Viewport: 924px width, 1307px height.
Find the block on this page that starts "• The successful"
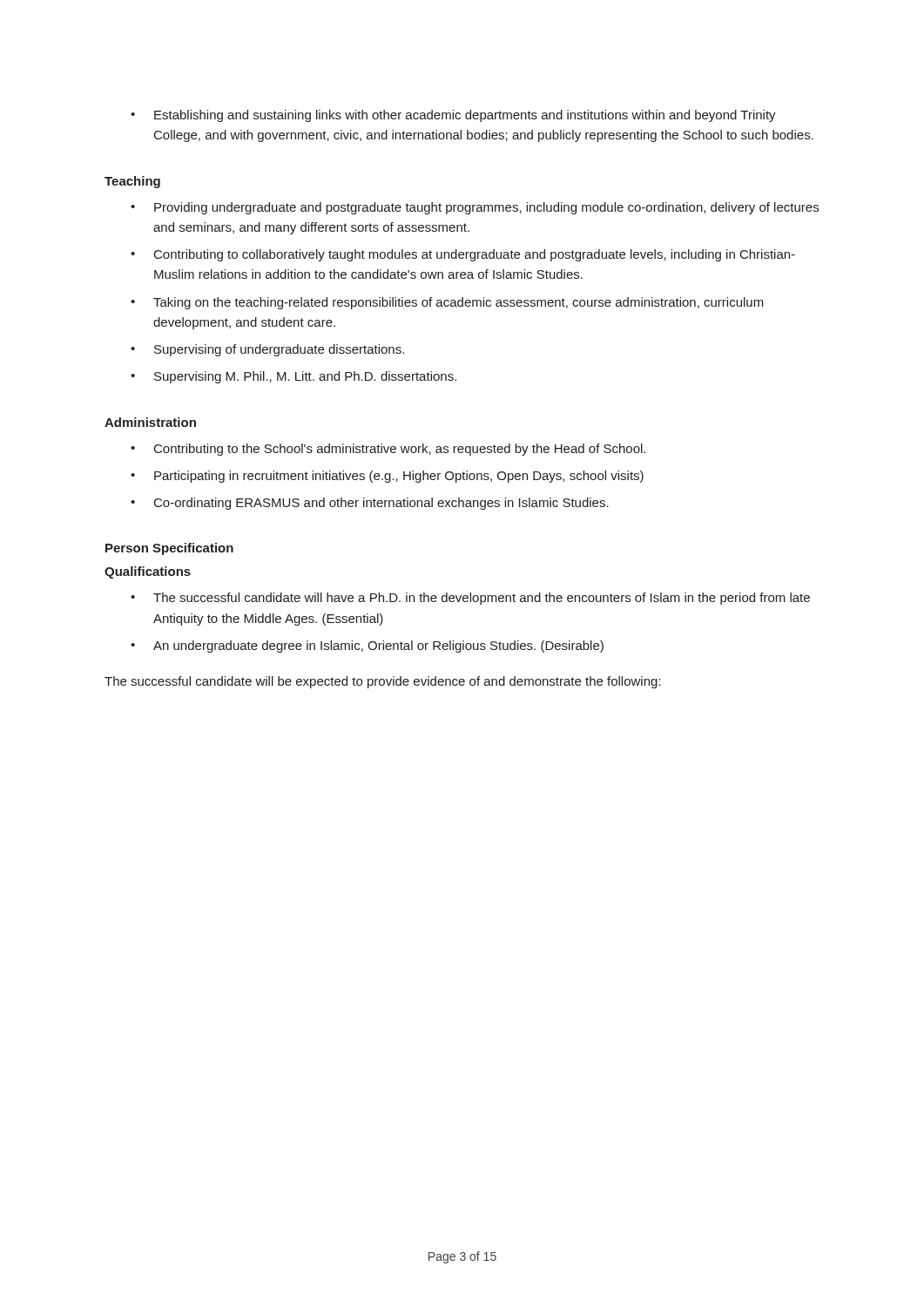(x=475, y=608)
